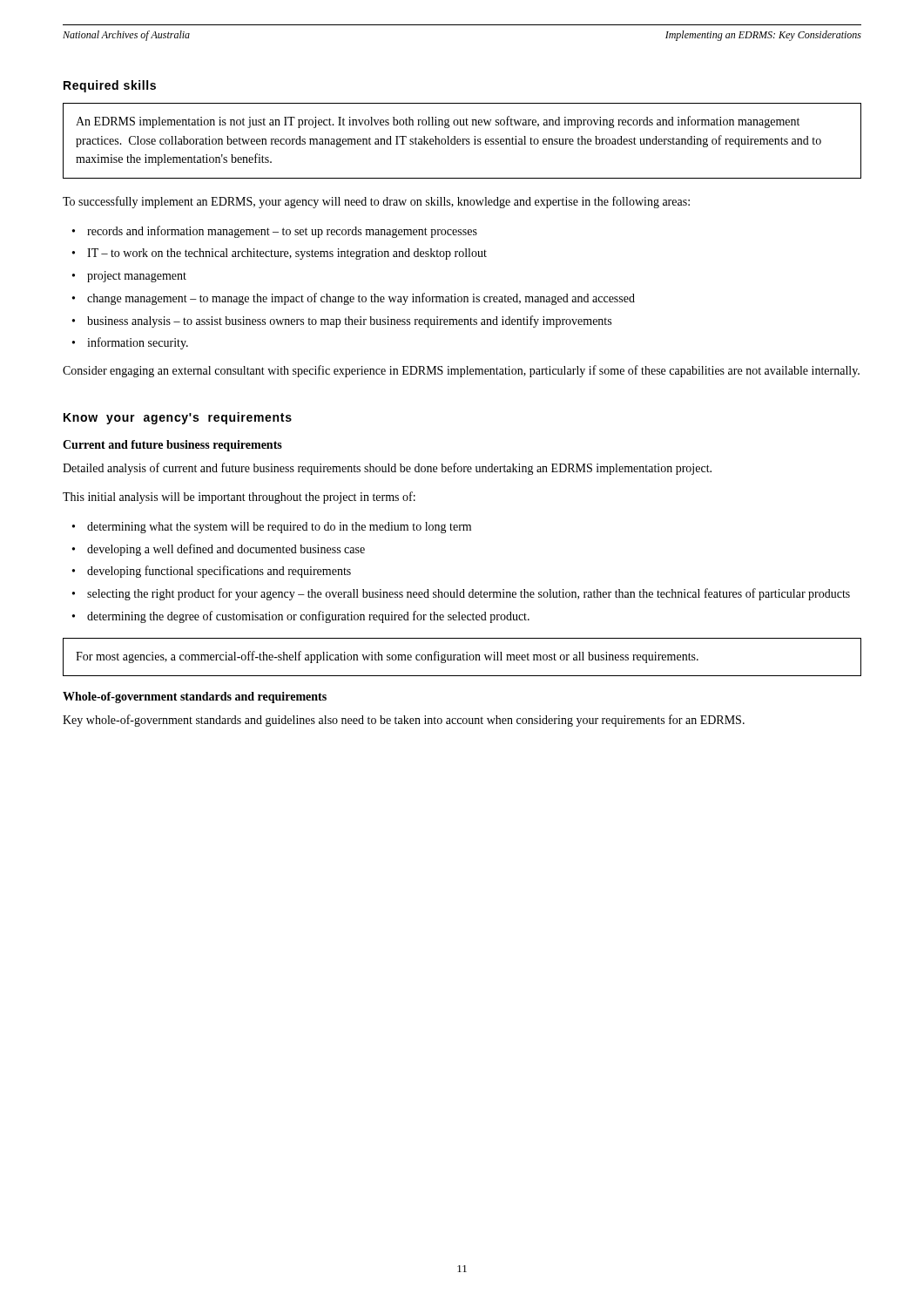This screenshot has width=924, height=1307.
Task: Locate the element starting "determining what the system will be"
Action: tap(279, 527)
